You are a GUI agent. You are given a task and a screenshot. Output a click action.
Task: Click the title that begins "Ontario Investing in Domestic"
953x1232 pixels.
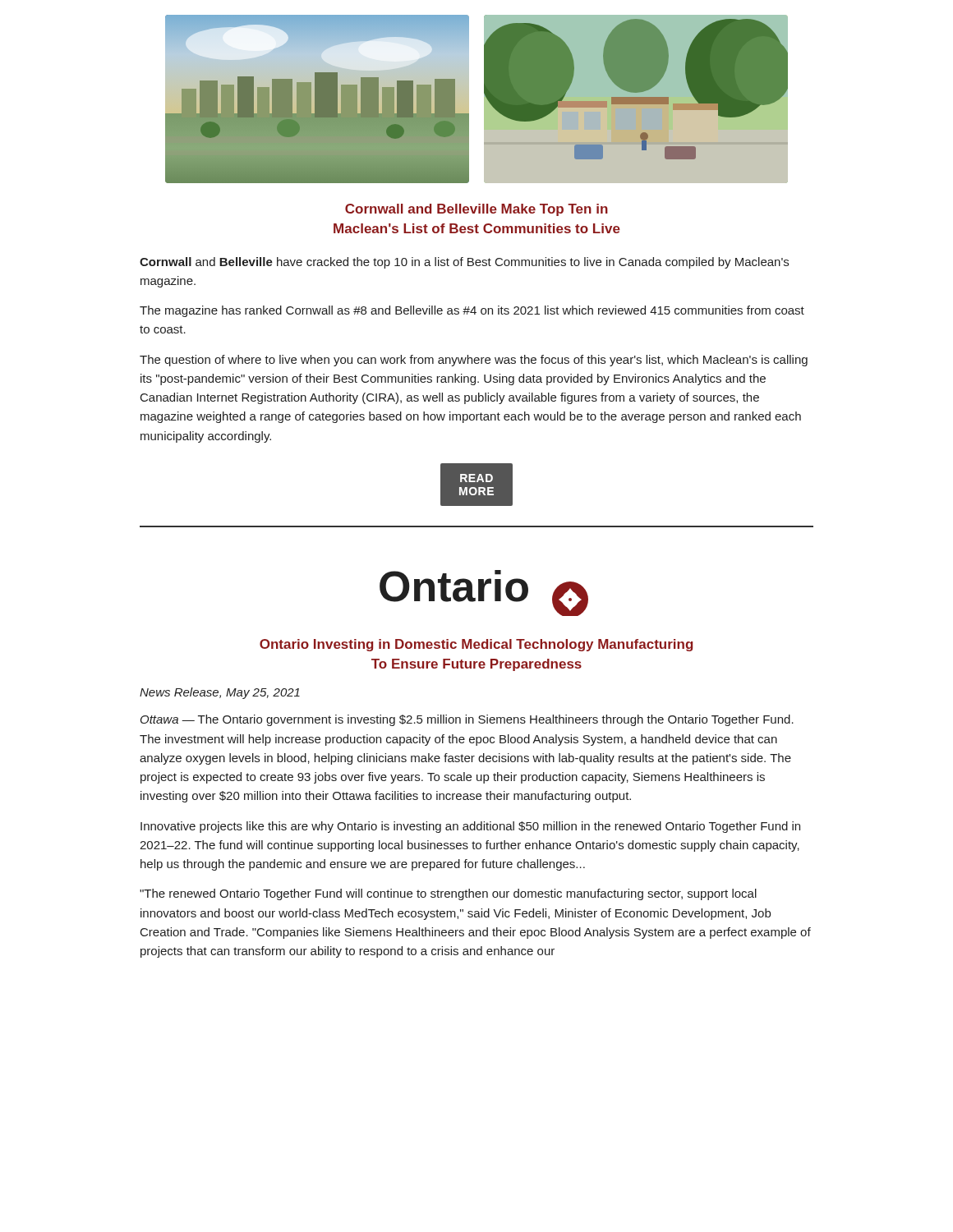coord(476,654)
